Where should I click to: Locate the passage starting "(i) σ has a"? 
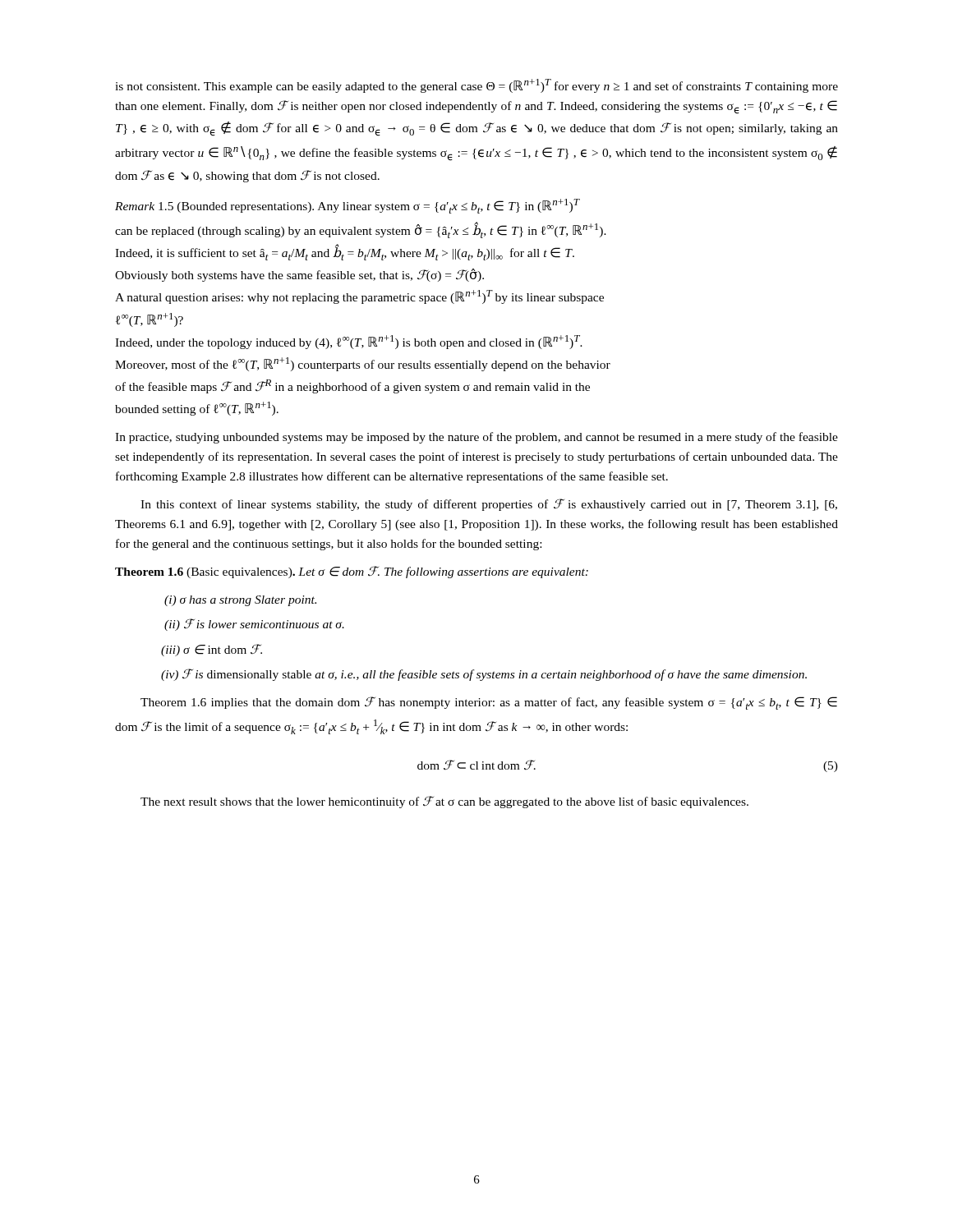coord(240,601)
